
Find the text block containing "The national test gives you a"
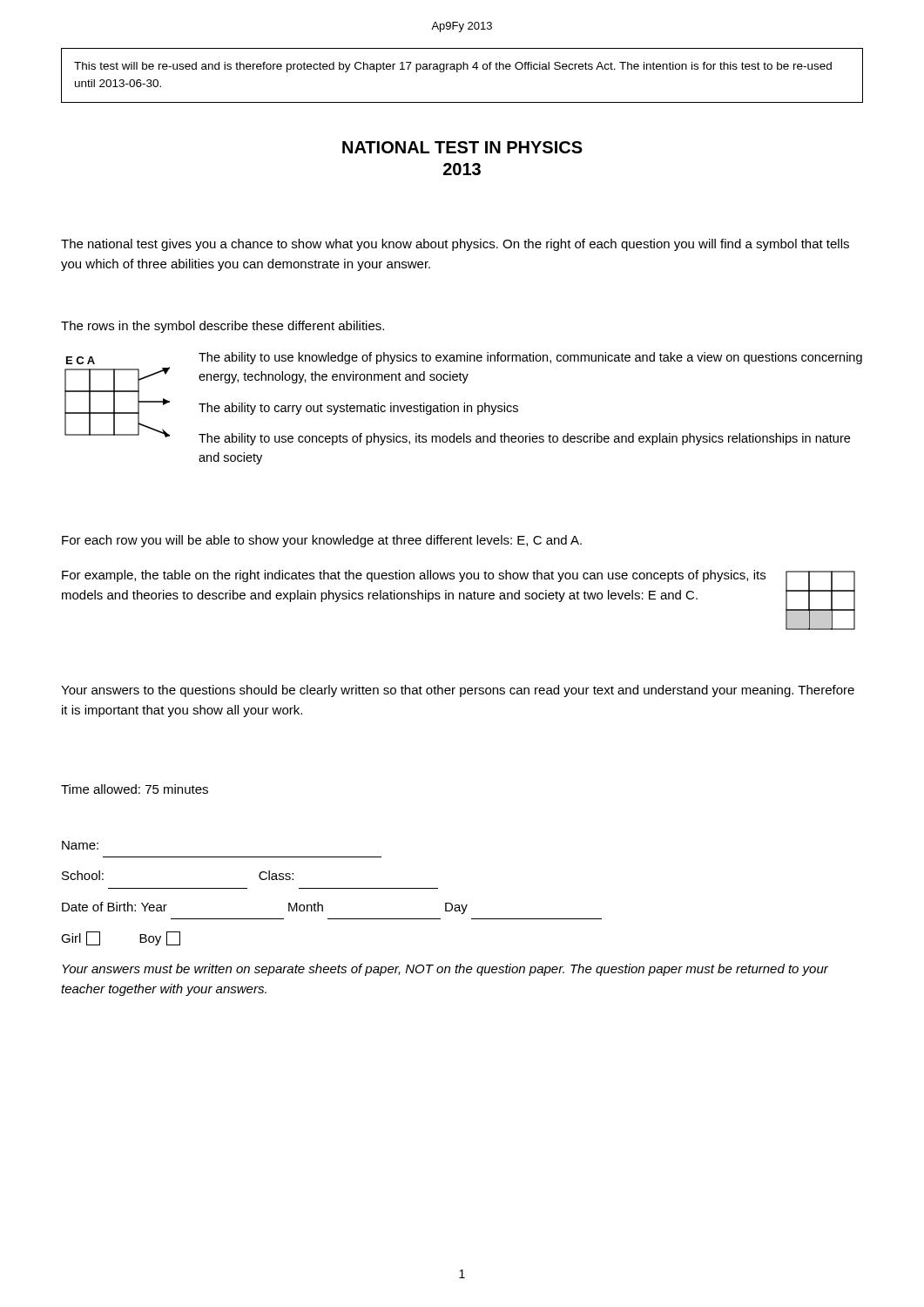click(455, 254)
